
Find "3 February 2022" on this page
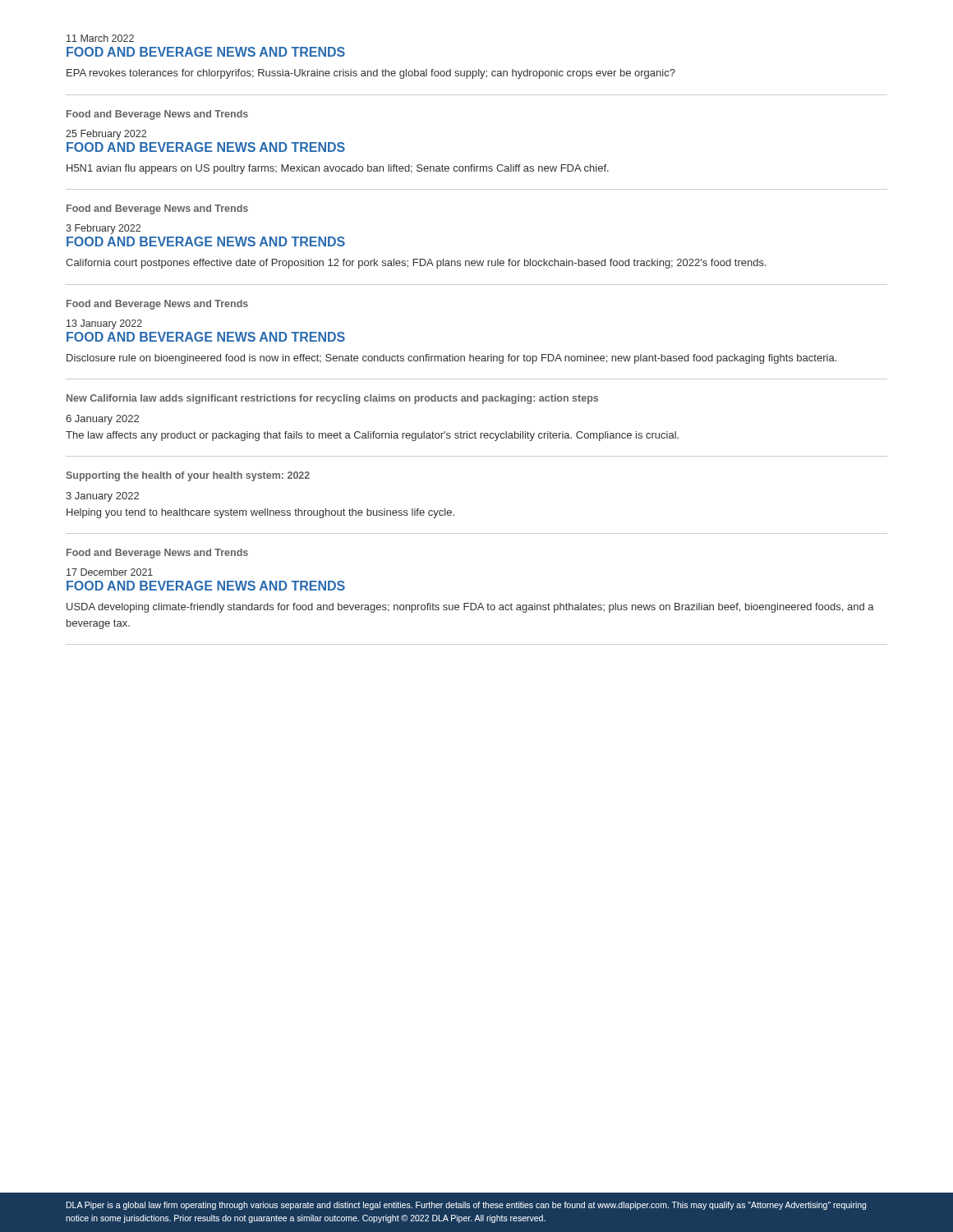click(x=103, y=228)
